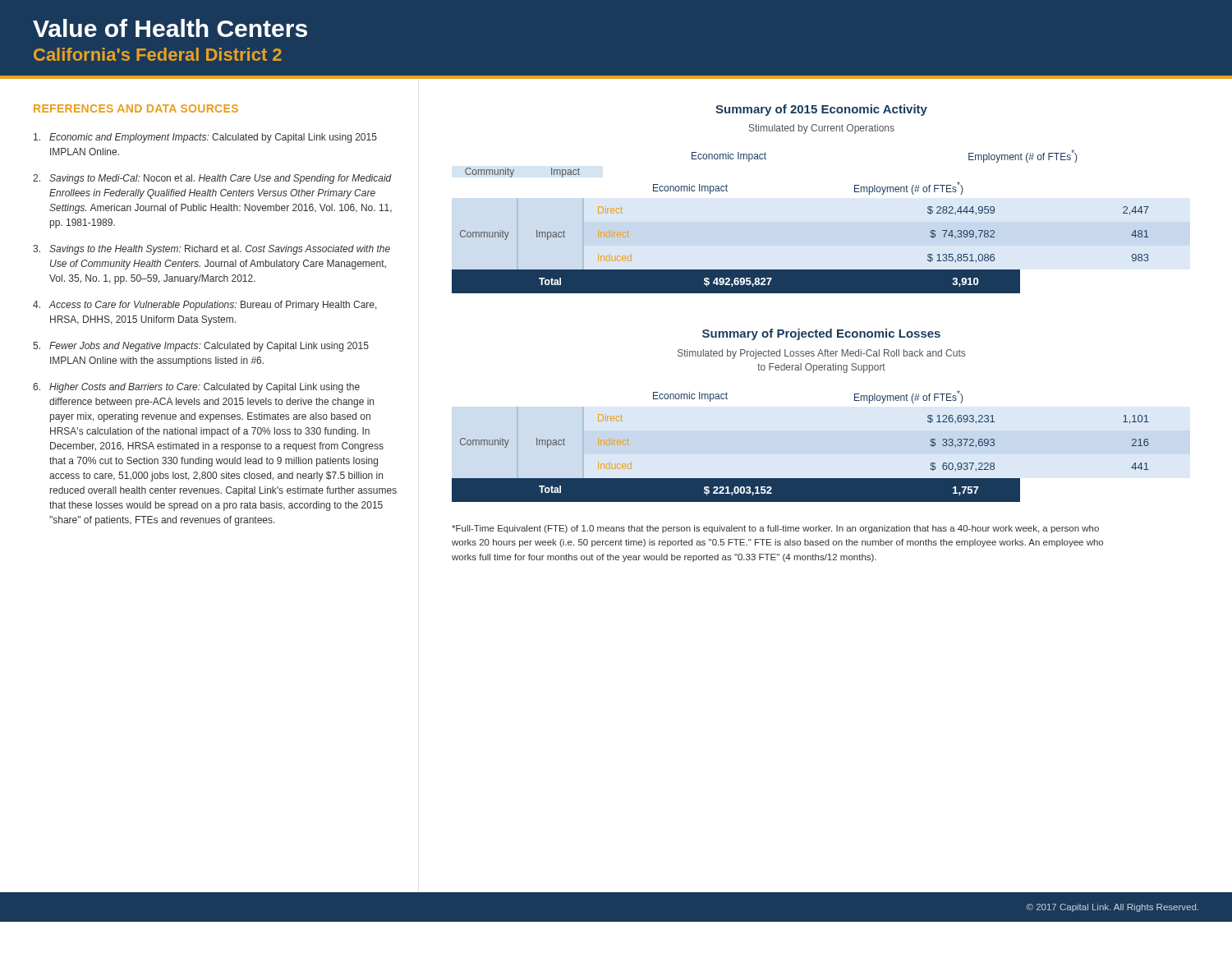Find the list item with the text "3. Savings to the Health System:"

pyautogui.click(x=216, y=264)
